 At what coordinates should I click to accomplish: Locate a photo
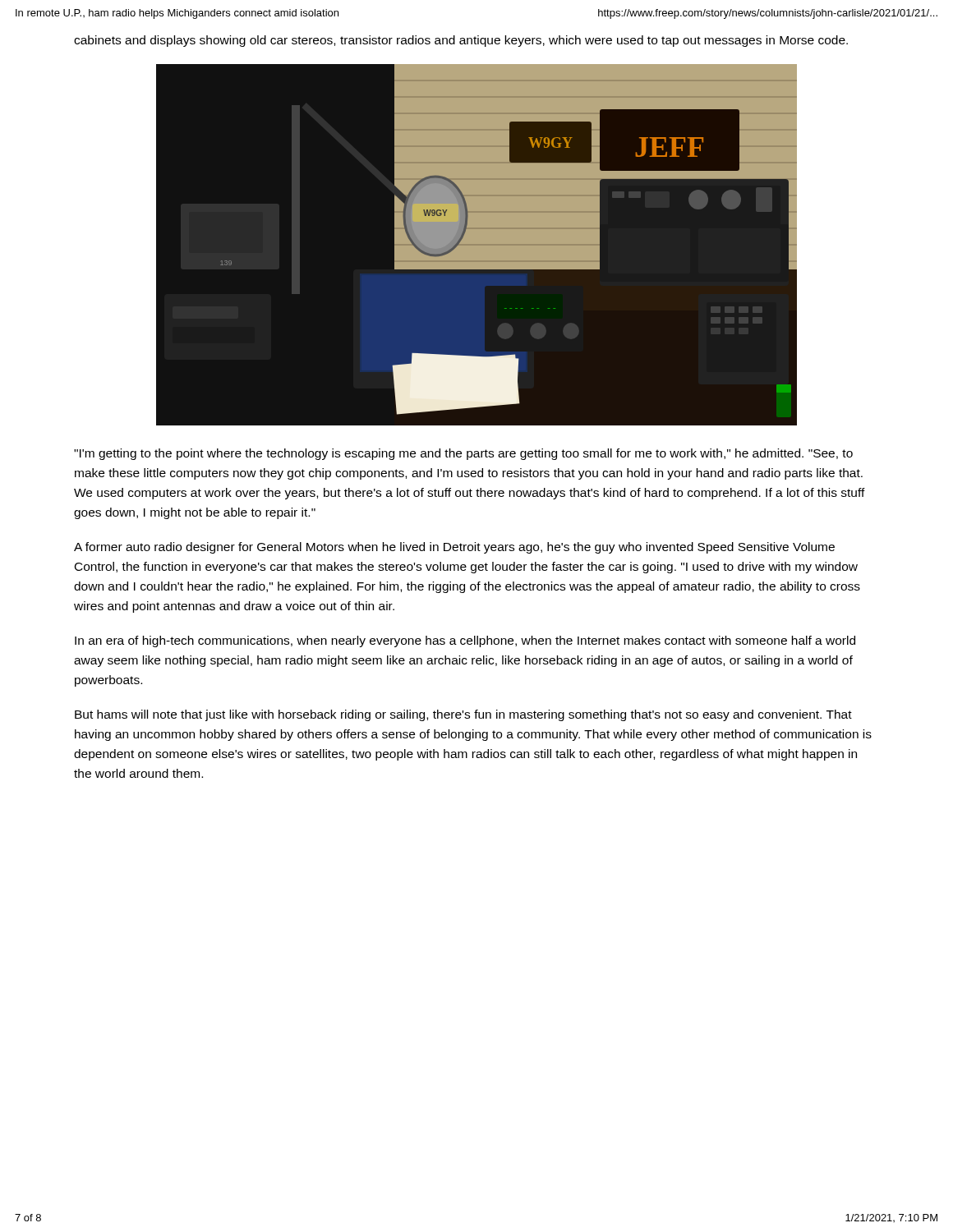point(476,245)
